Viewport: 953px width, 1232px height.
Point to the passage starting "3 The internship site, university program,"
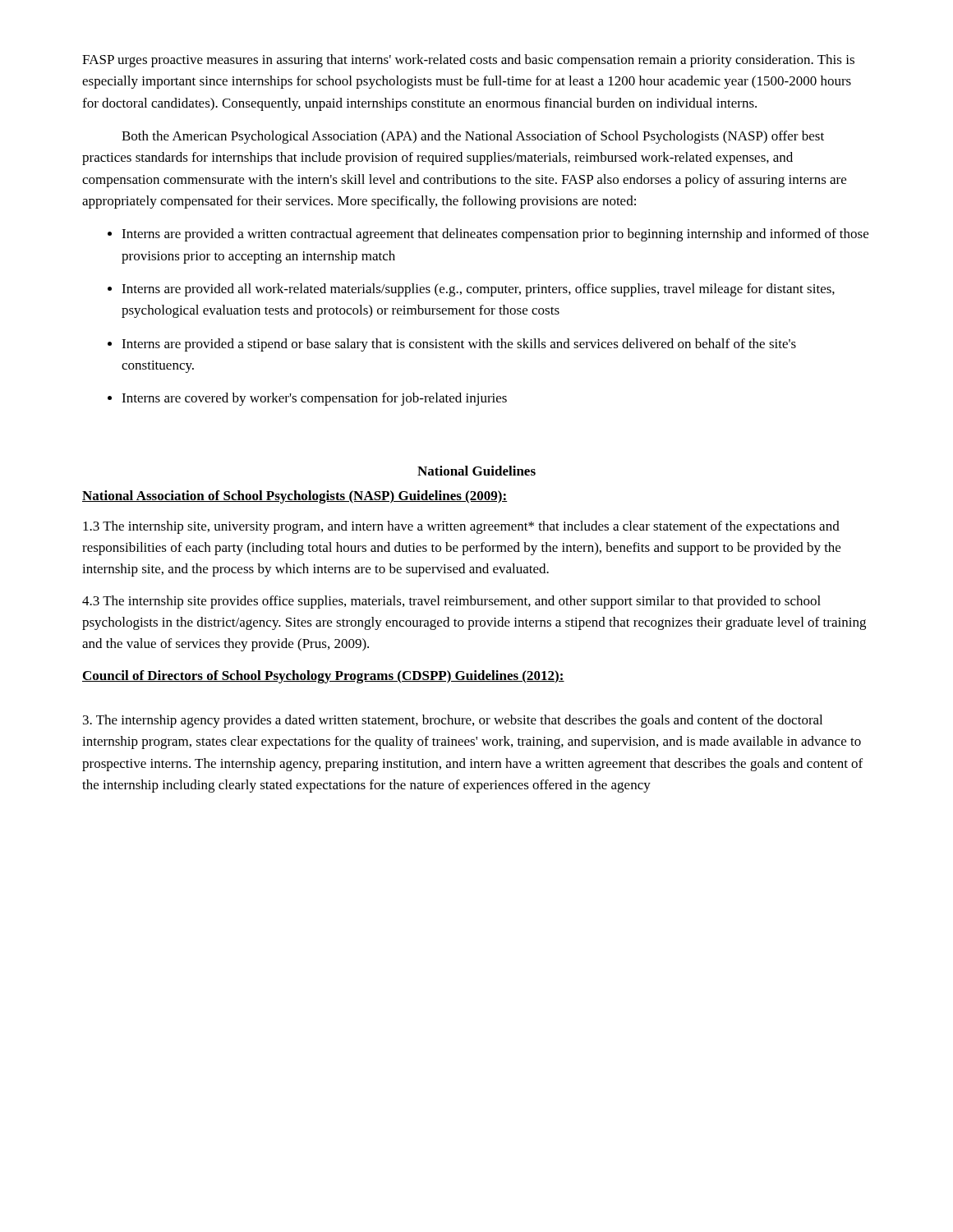pos(476,585)
